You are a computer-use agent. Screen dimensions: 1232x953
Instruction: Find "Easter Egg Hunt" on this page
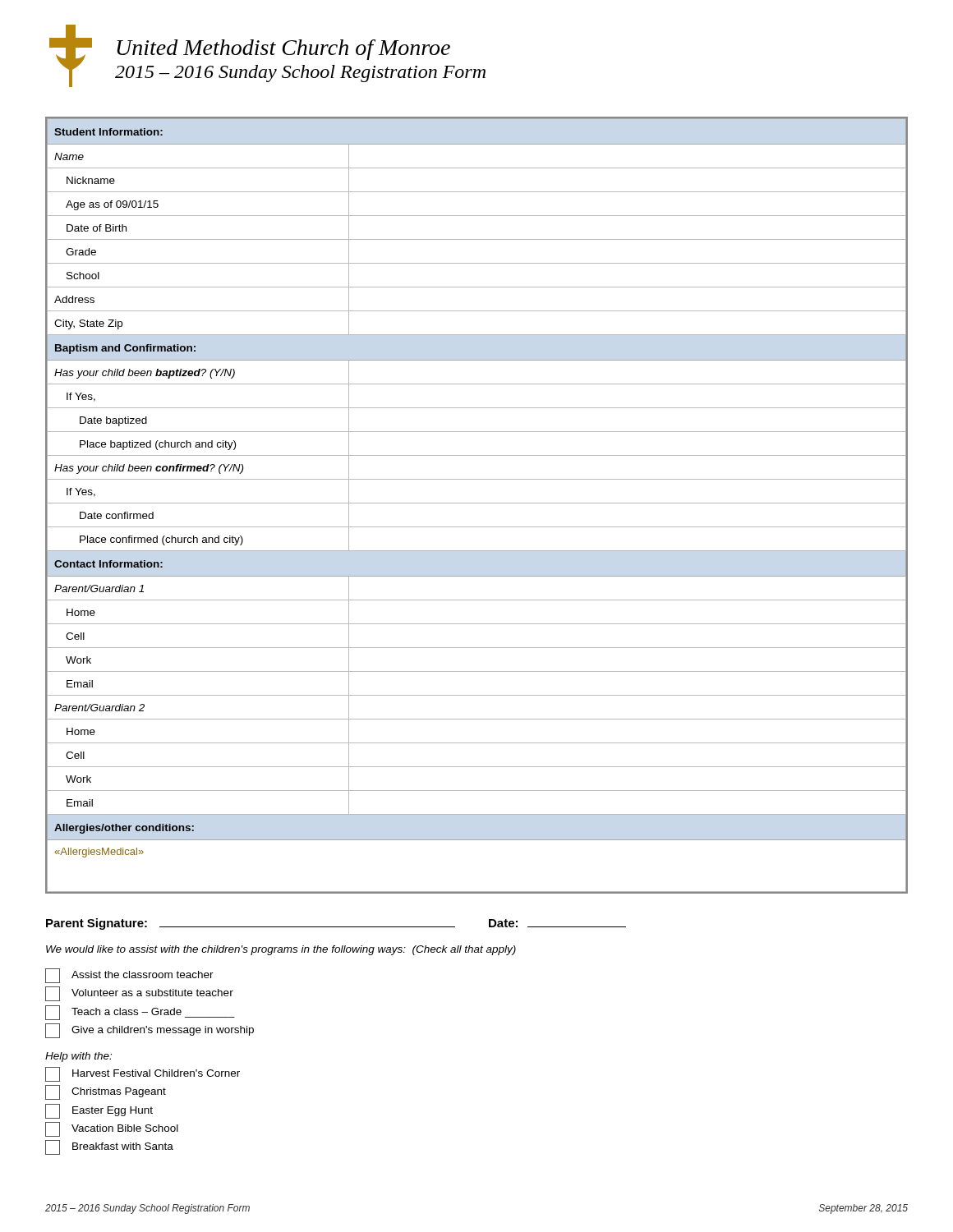tap(99, 1111)
